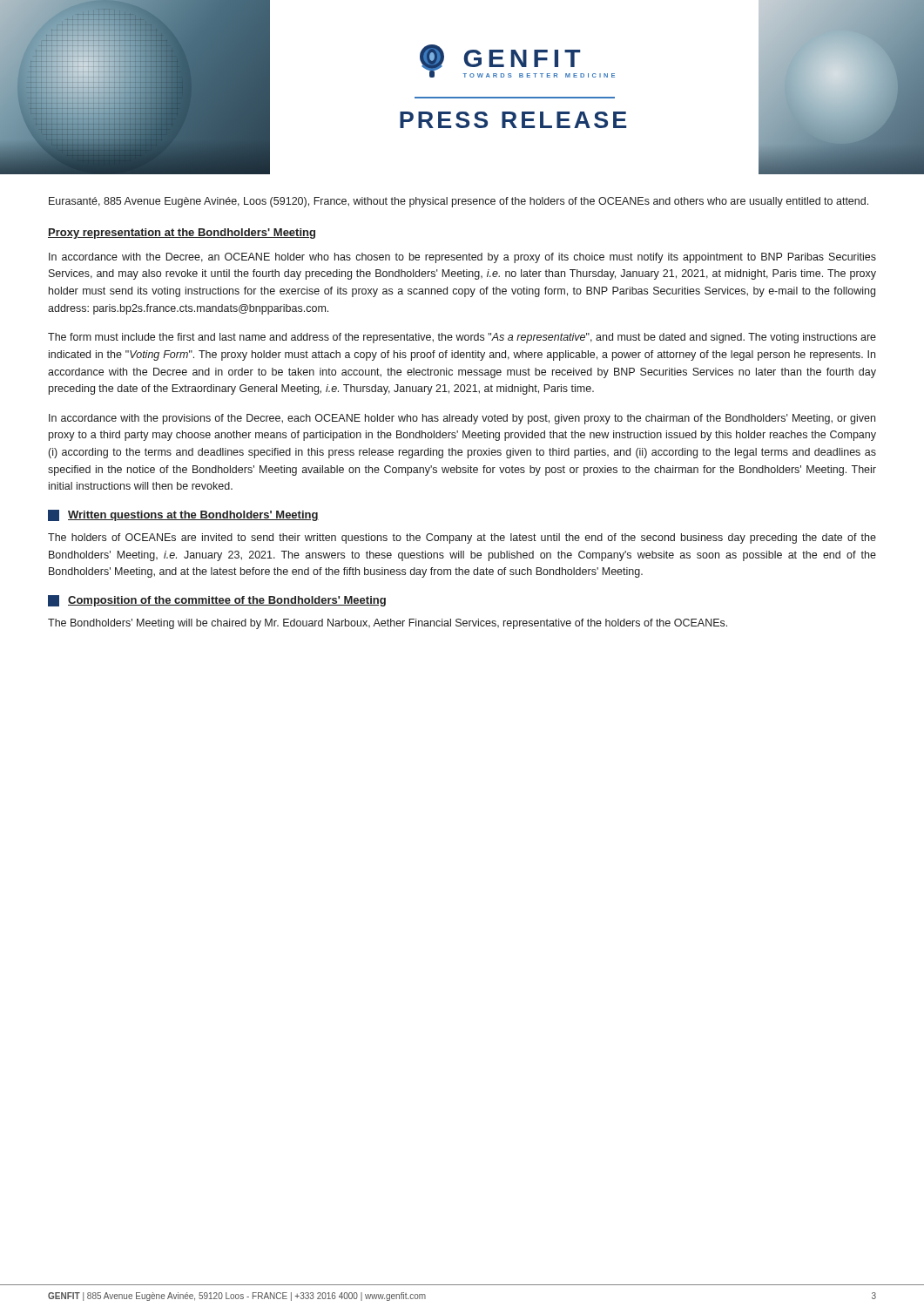Find the text block that reads "The form must include"
The width and height of the screenshot is (924, 1307).
tap(462, 363)
